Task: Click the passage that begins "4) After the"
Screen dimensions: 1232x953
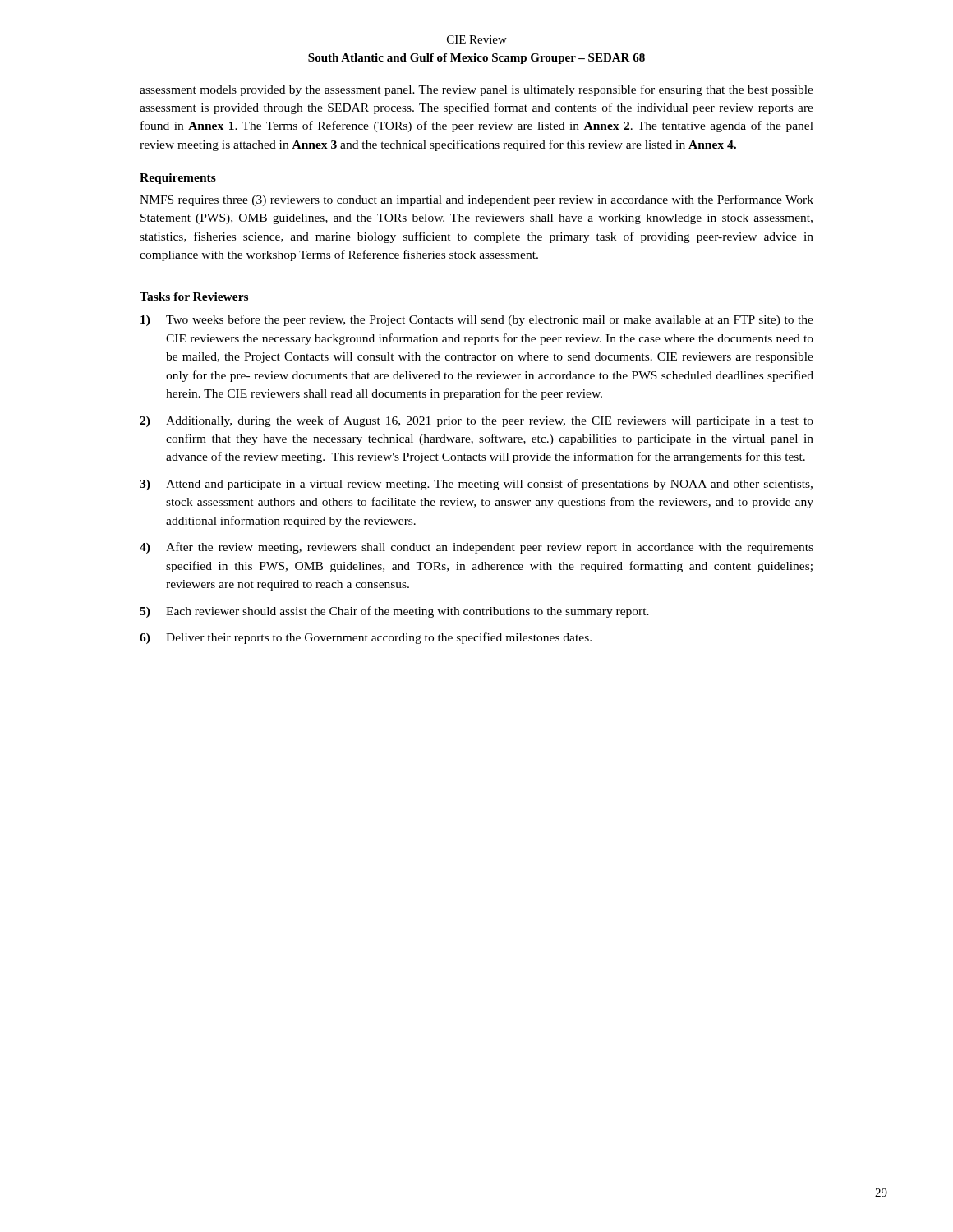Action: [476, 566]
